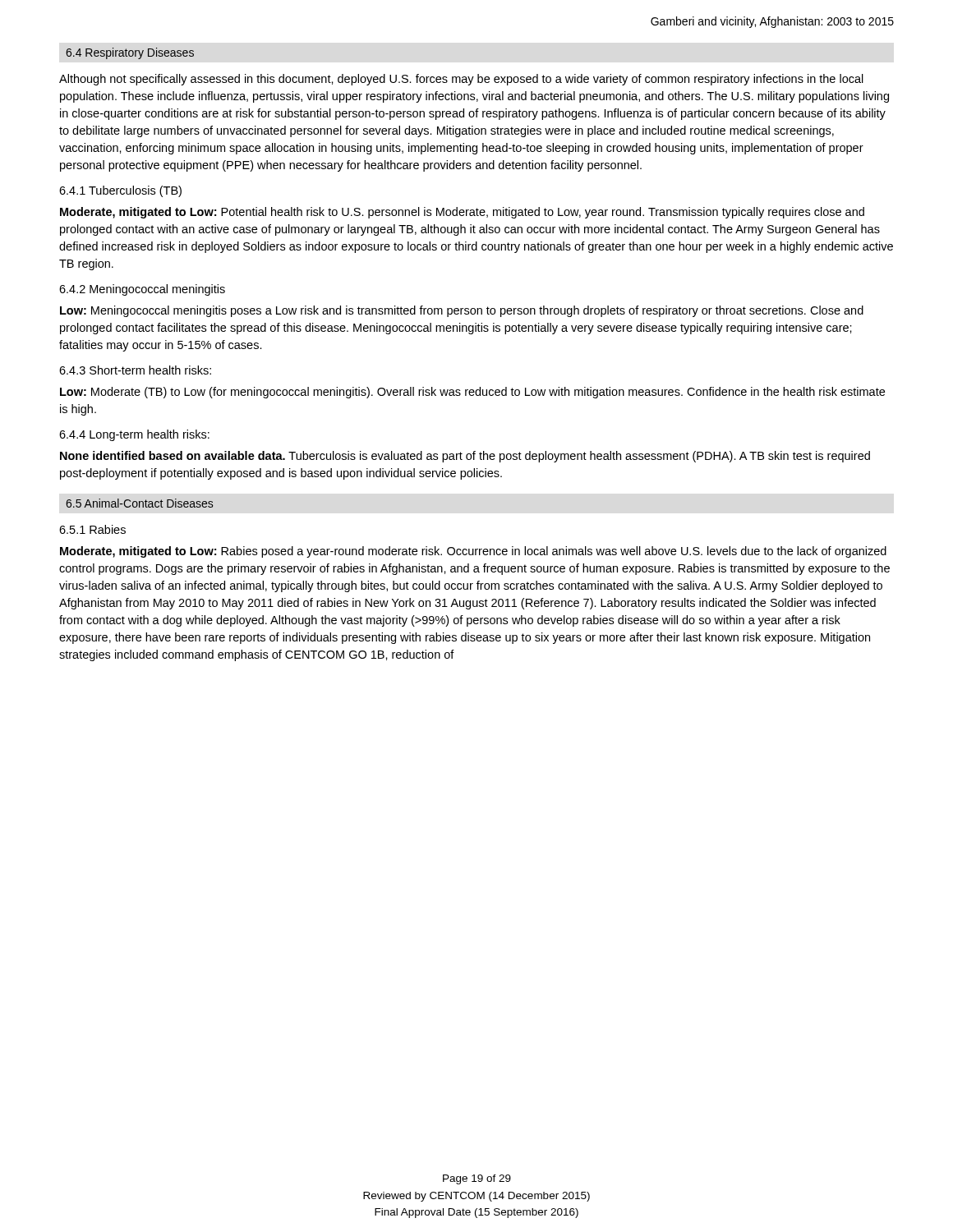
Task: Select the element starting "6.4.2 Meningococcal meningitis"
Action: coord(142,289)
